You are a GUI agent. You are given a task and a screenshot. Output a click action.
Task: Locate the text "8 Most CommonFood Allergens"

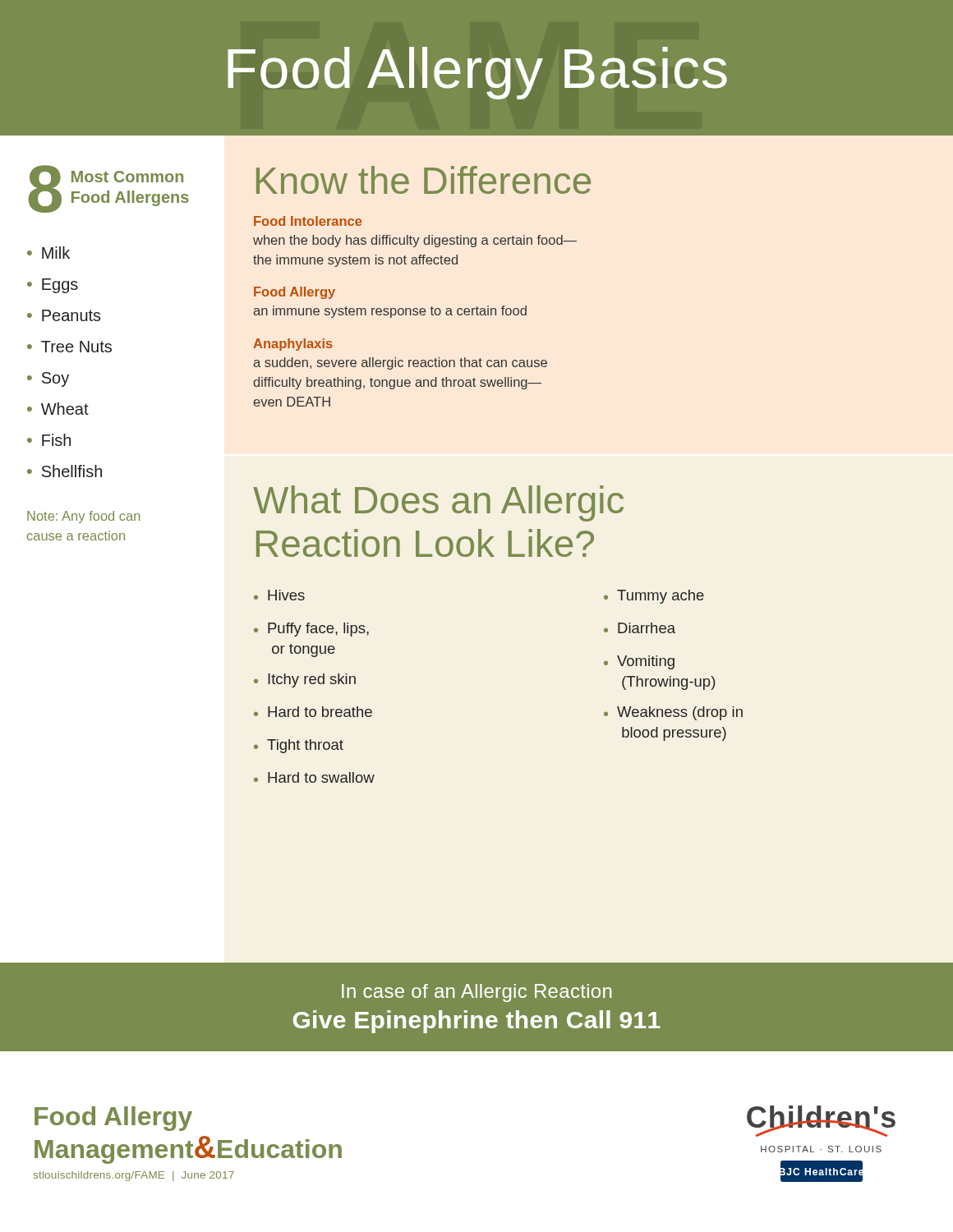[x=108, y=191]
